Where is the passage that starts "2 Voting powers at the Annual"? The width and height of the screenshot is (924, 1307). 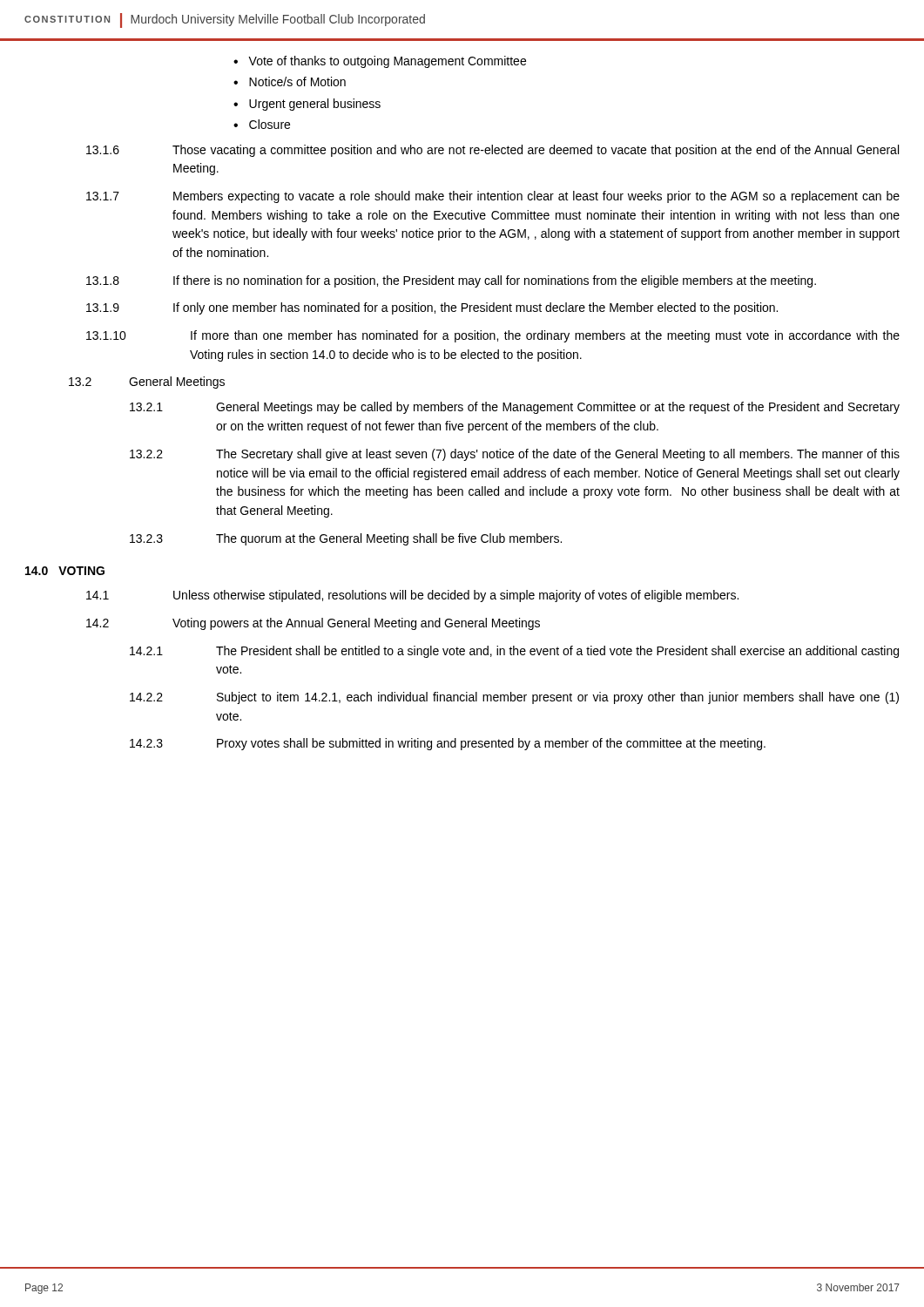tap(462, 624)
